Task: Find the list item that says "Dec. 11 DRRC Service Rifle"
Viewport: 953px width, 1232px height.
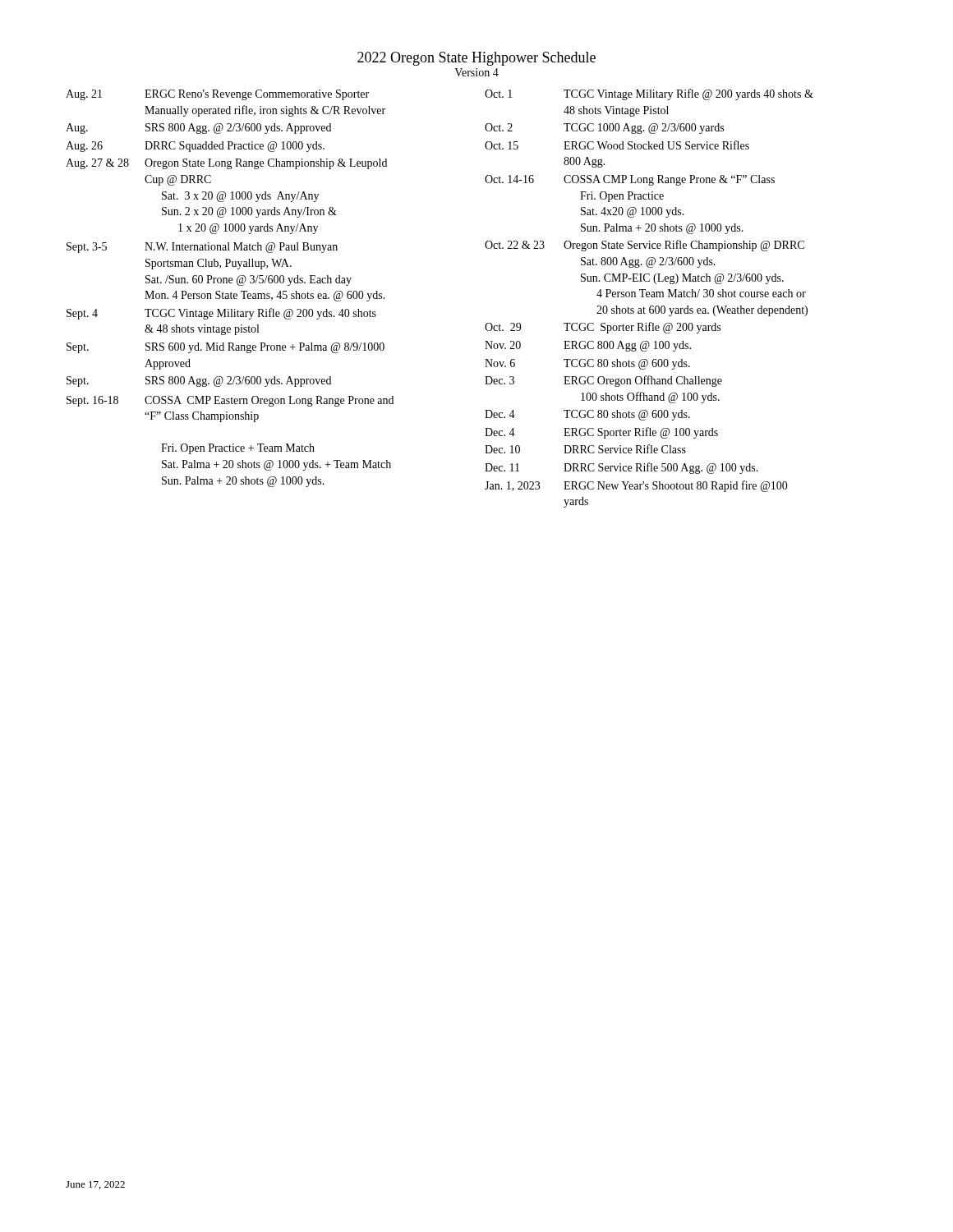Action: (x=686, y=468)
